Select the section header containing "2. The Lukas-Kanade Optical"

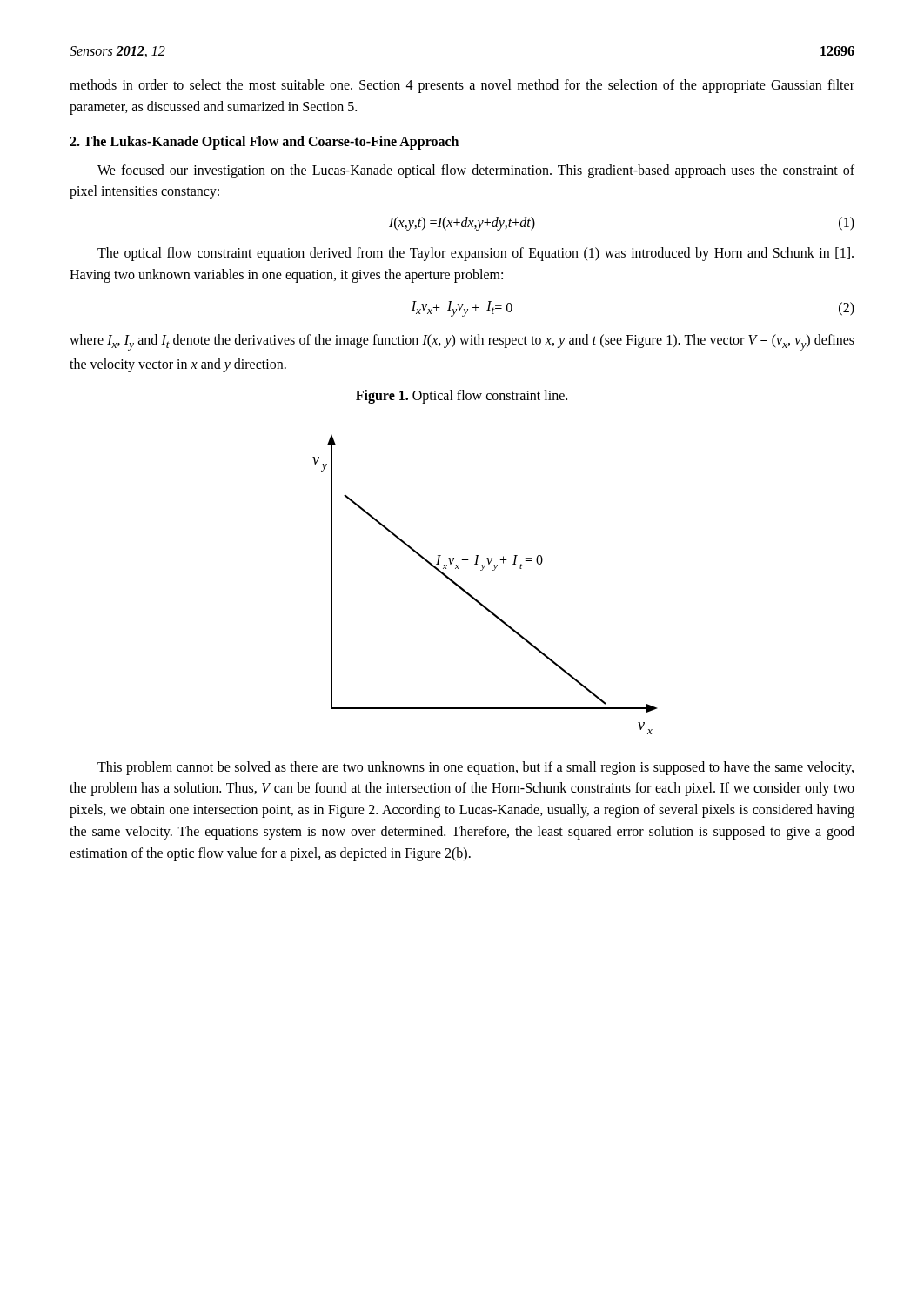264,141
